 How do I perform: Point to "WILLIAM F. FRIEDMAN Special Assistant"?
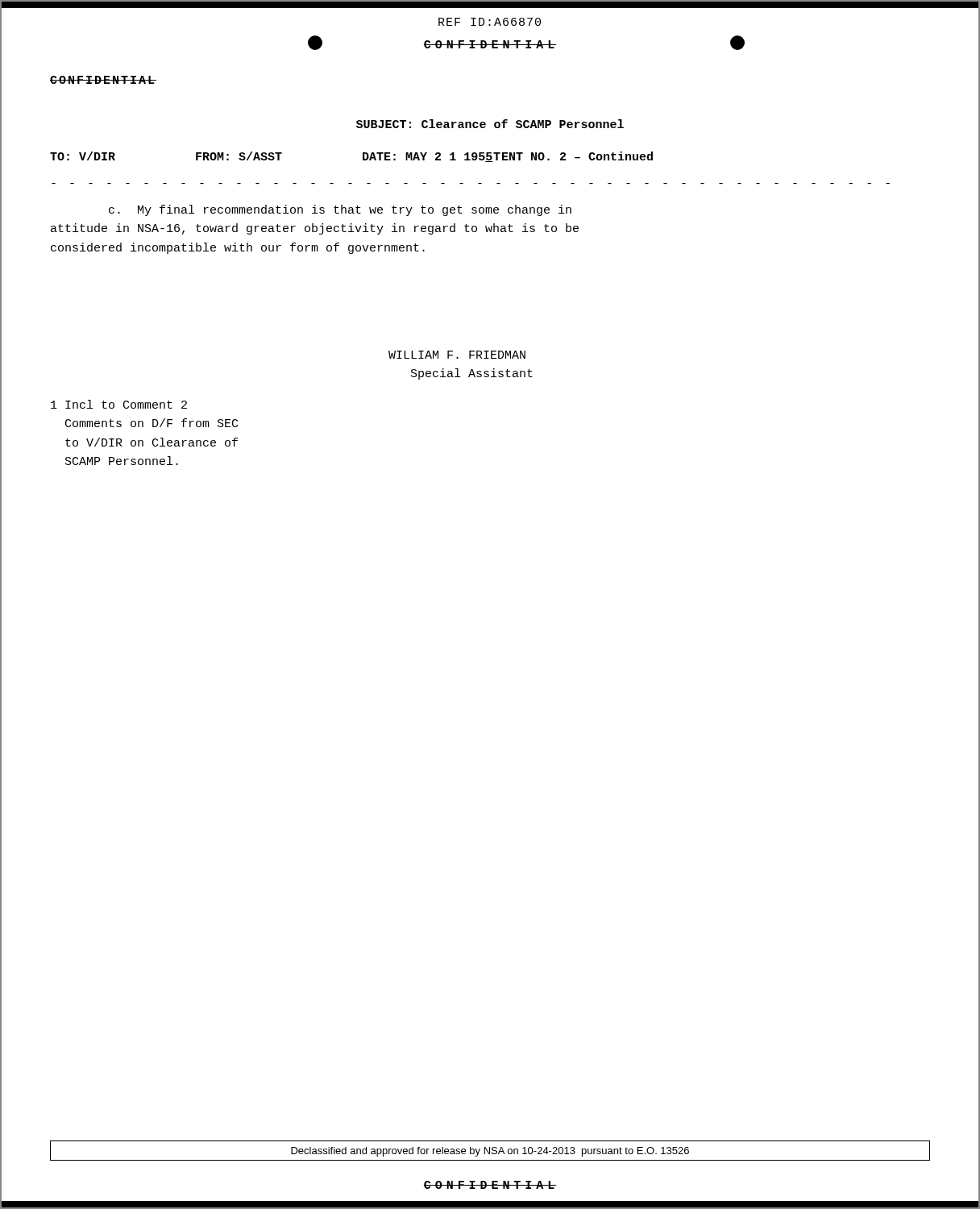461,365
